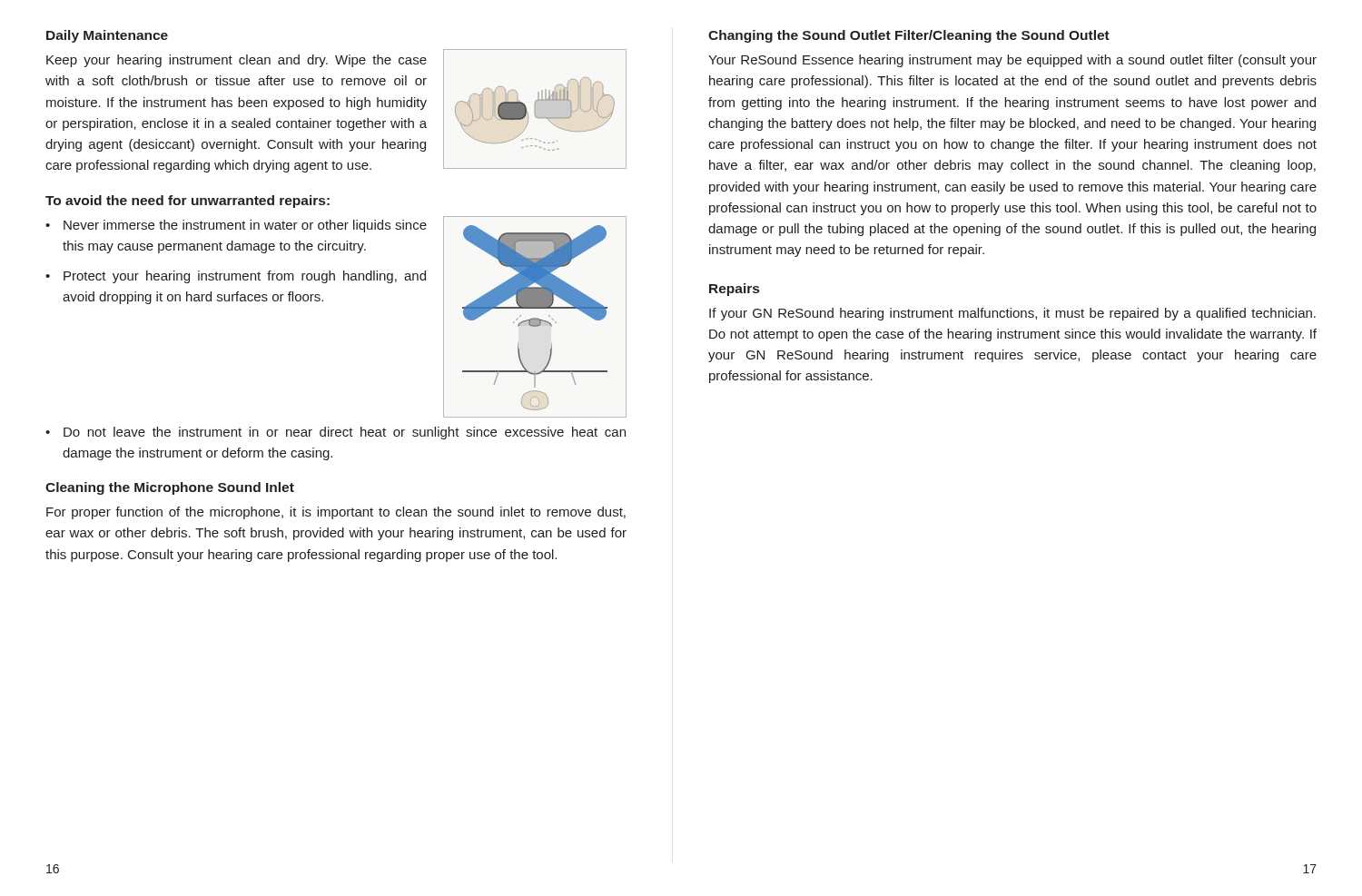Find the block starting "• Never immerse the instrument"
This screenshot has height=896, width=1362.
point(236,235)
